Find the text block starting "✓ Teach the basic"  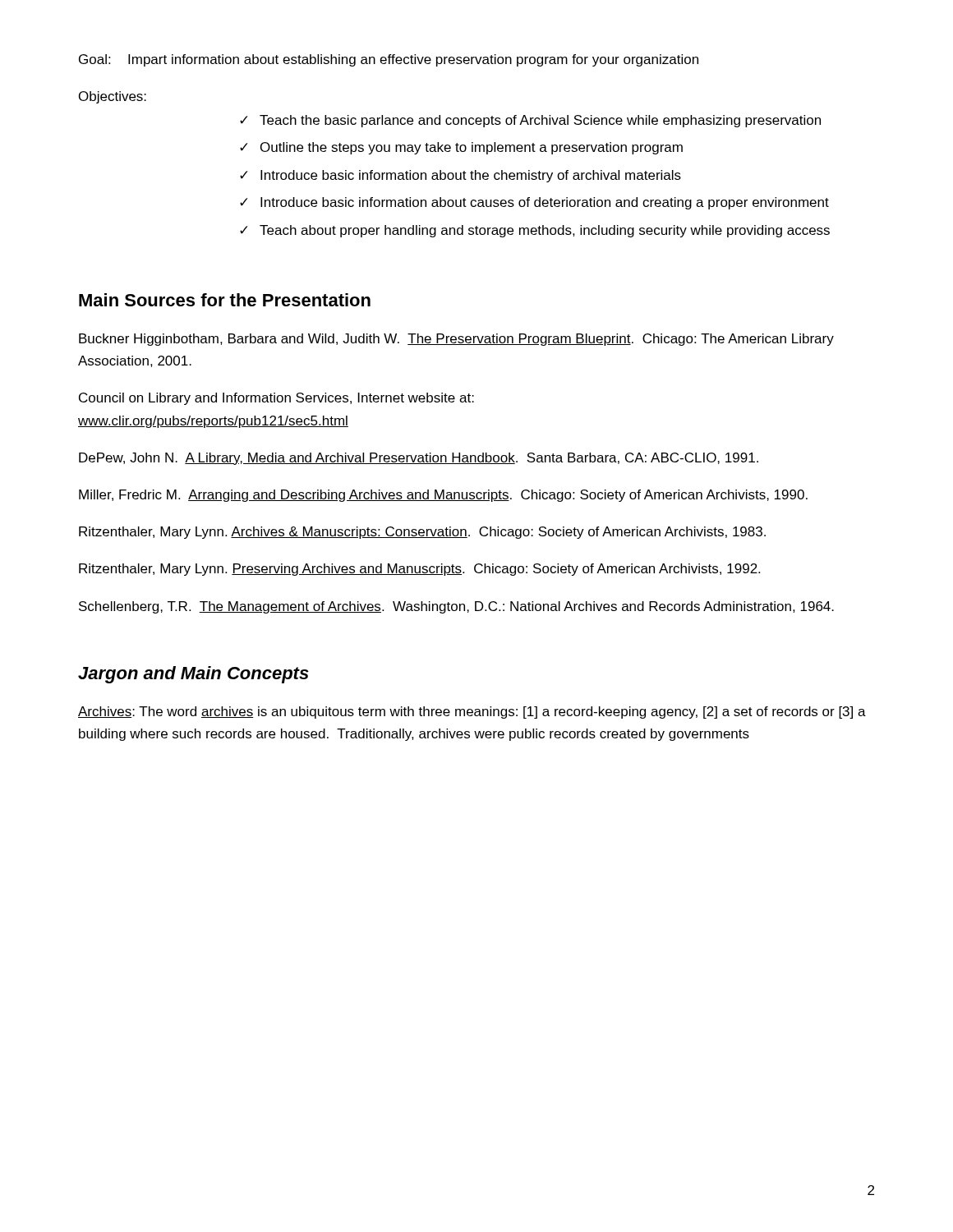(x=530, y=120)
